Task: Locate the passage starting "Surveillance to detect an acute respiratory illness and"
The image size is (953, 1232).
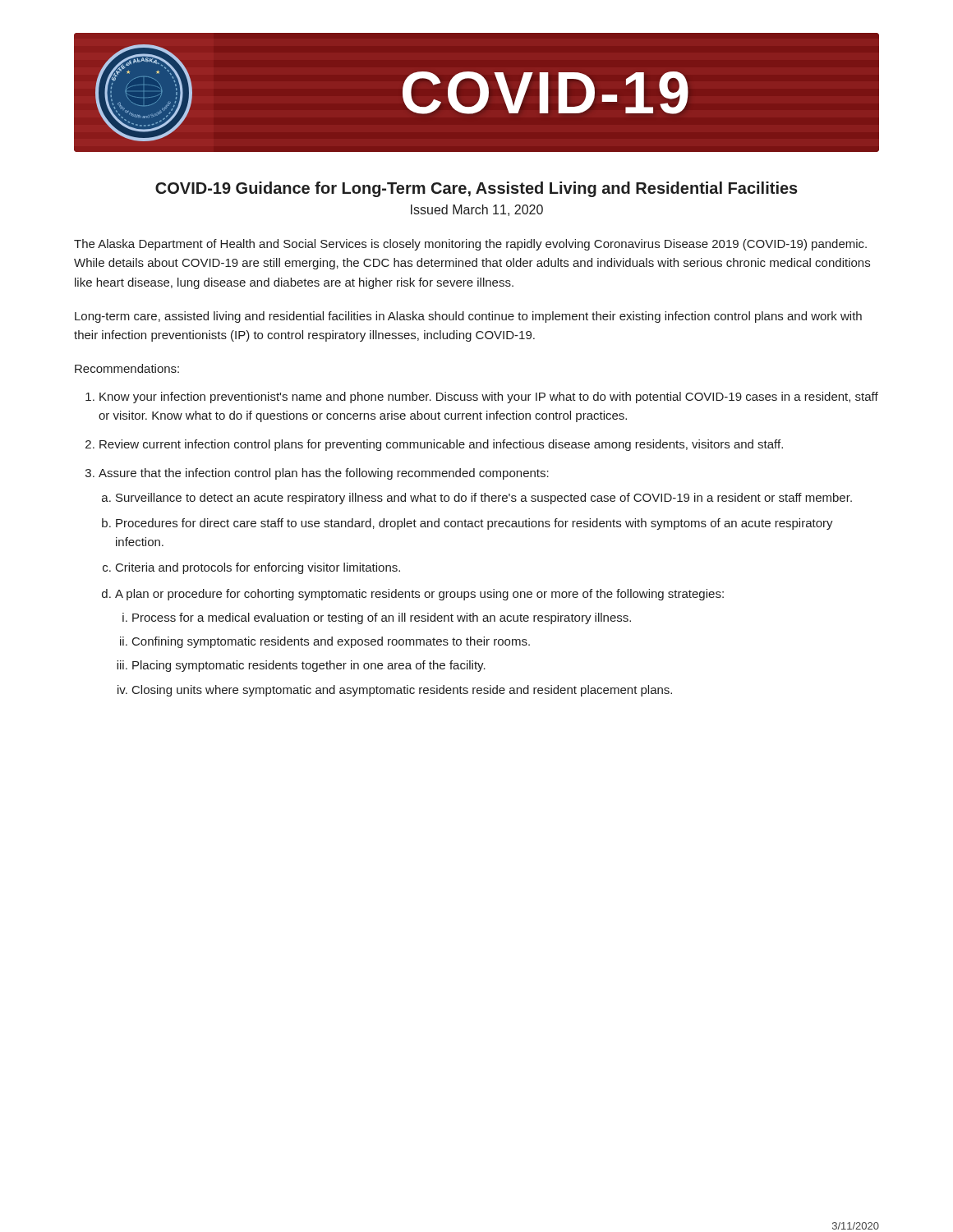Action: 484,497
